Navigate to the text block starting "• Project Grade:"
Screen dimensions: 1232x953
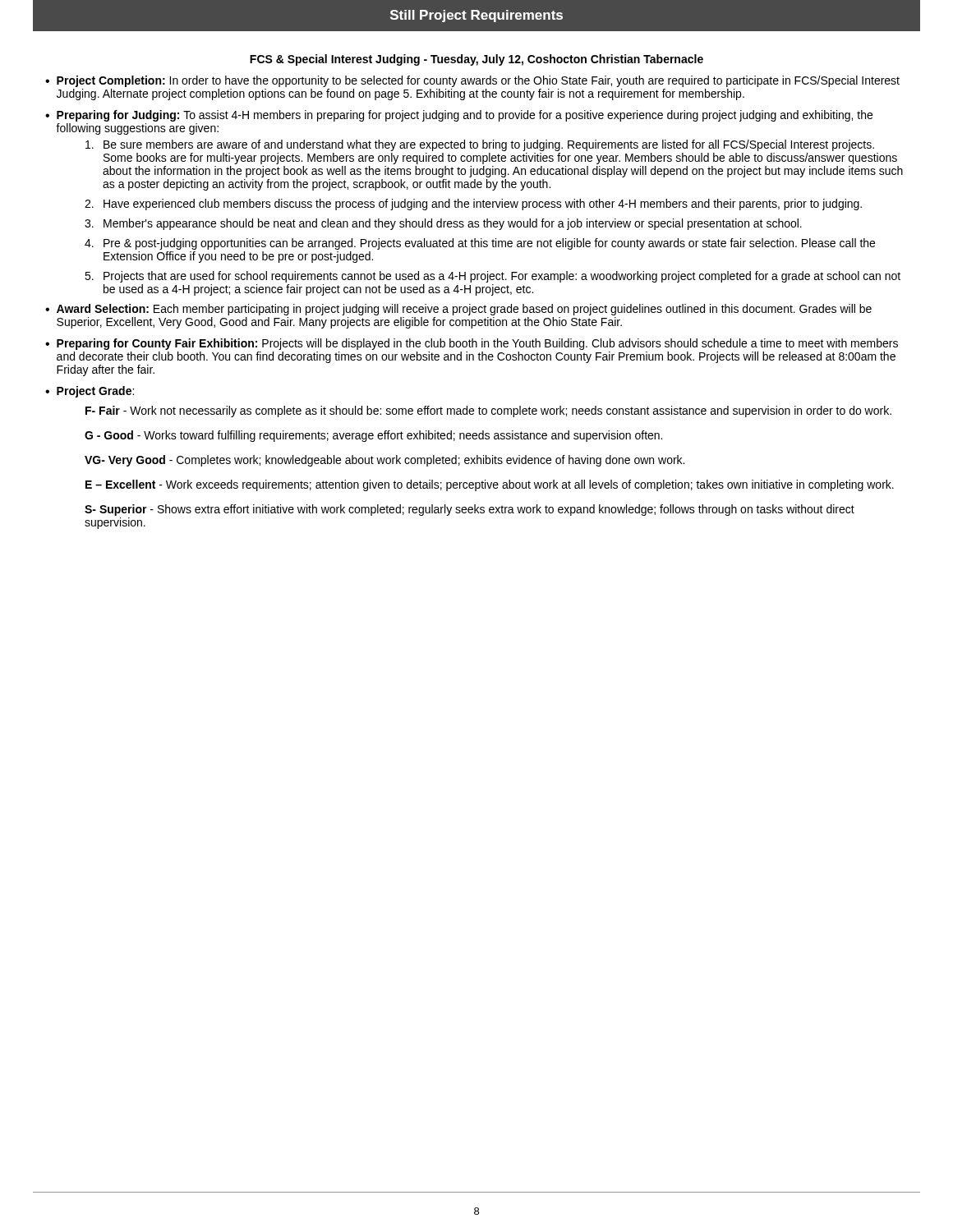pos(90,392)
